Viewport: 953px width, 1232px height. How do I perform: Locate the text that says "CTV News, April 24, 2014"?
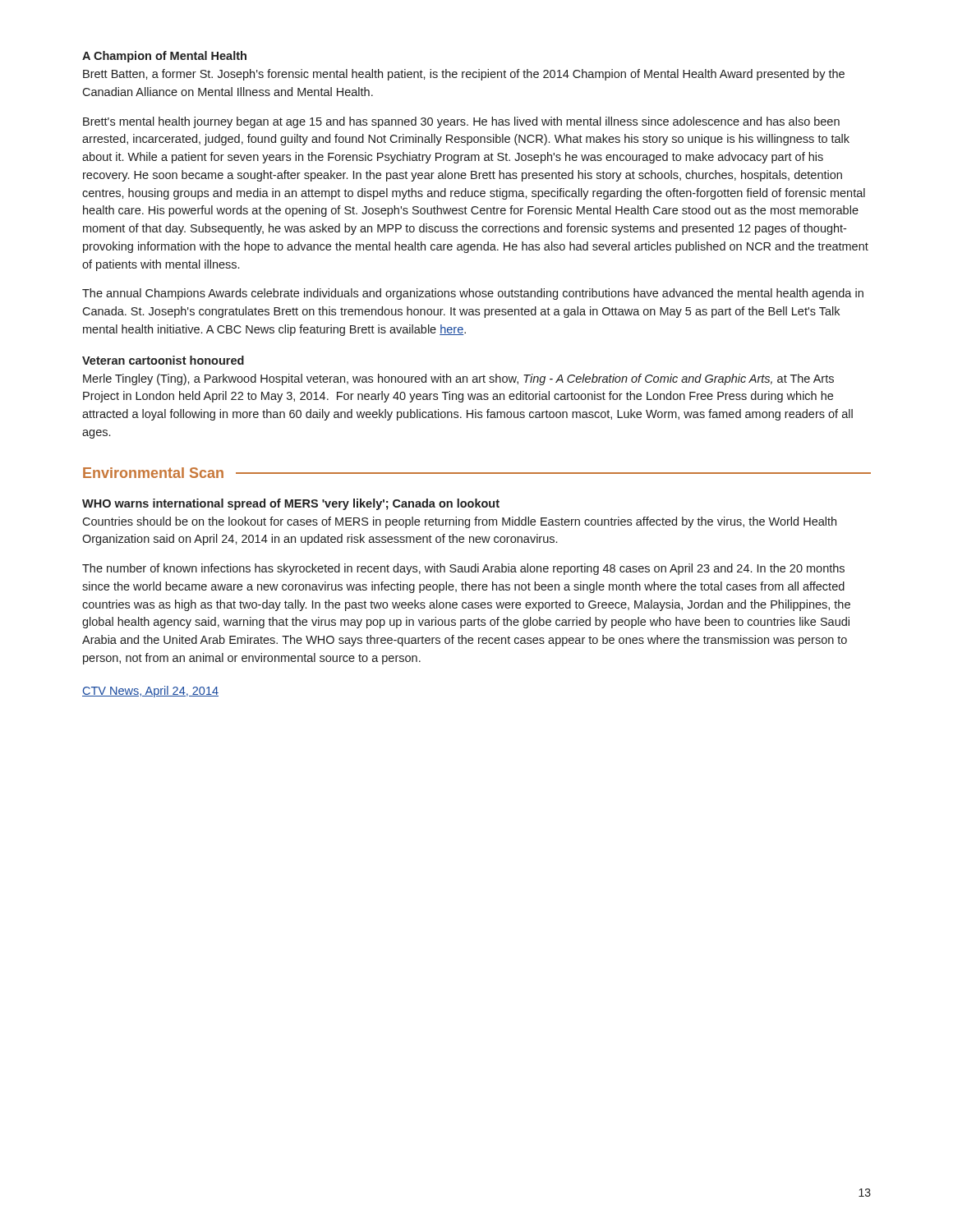[150, 690]
